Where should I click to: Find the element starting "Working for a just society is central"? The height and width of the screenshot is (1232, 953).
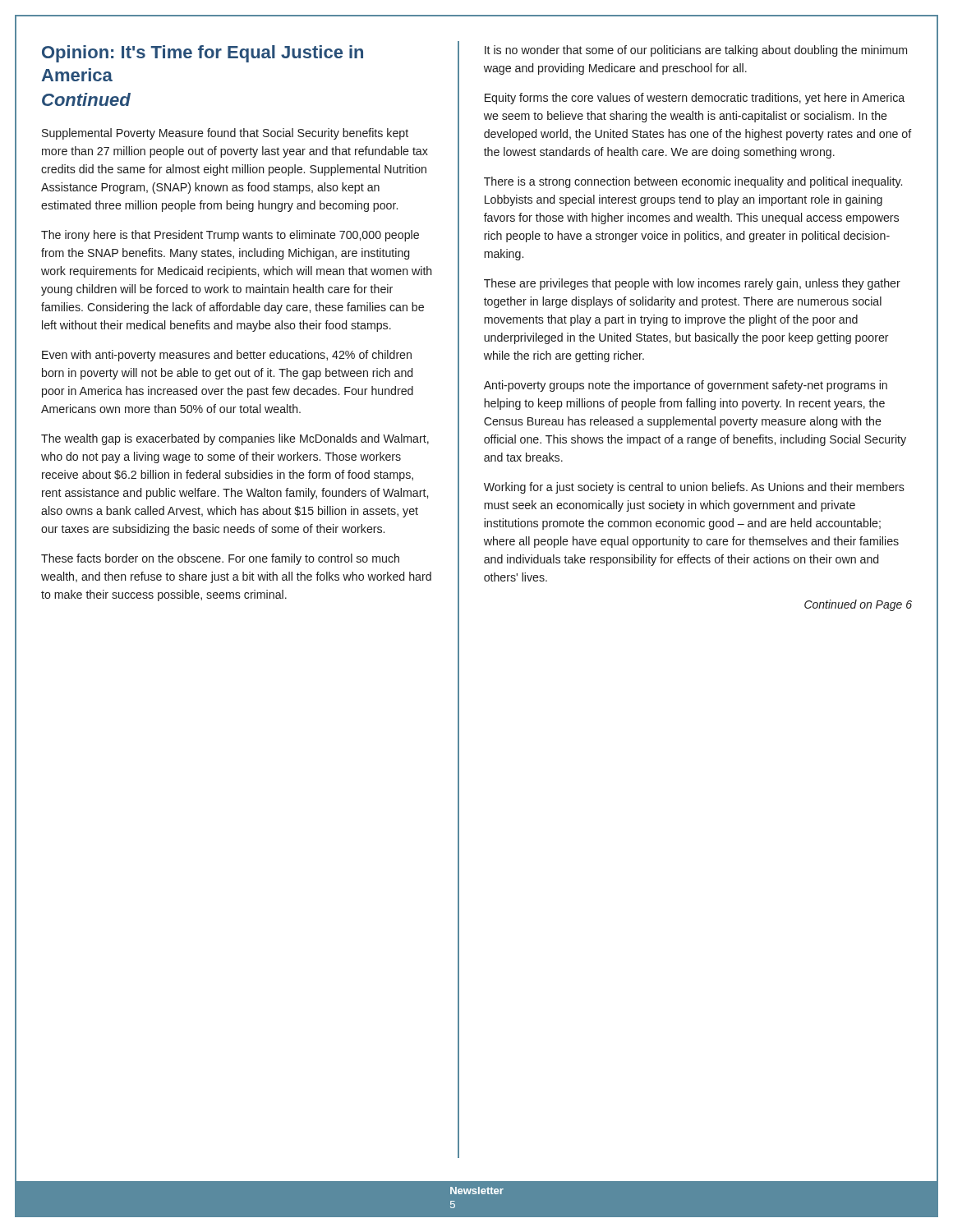[694, 532]
